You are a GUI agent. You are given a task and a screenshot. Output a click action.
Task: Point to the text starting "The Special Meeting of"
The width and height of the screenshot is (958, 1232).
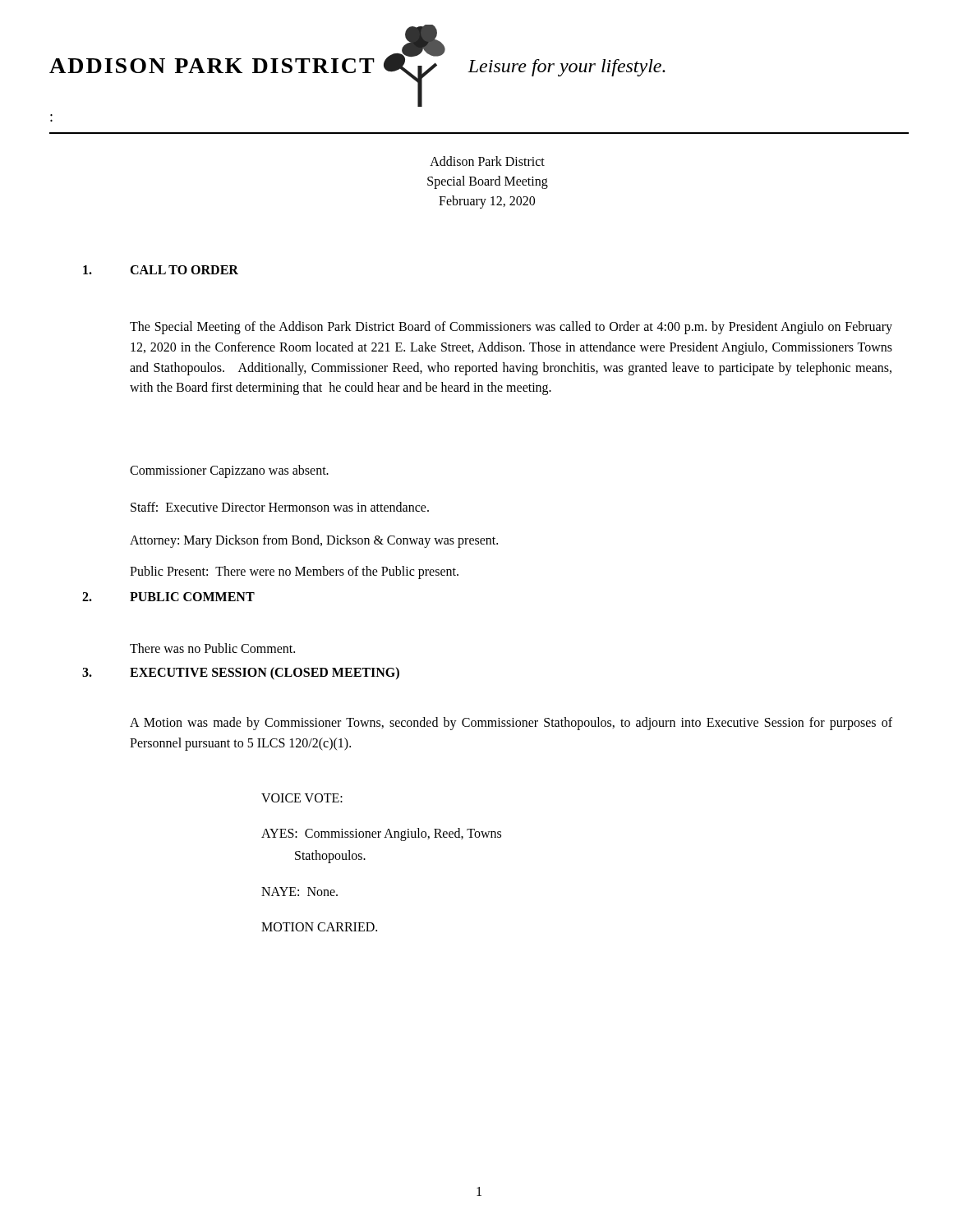coord(511,358)
